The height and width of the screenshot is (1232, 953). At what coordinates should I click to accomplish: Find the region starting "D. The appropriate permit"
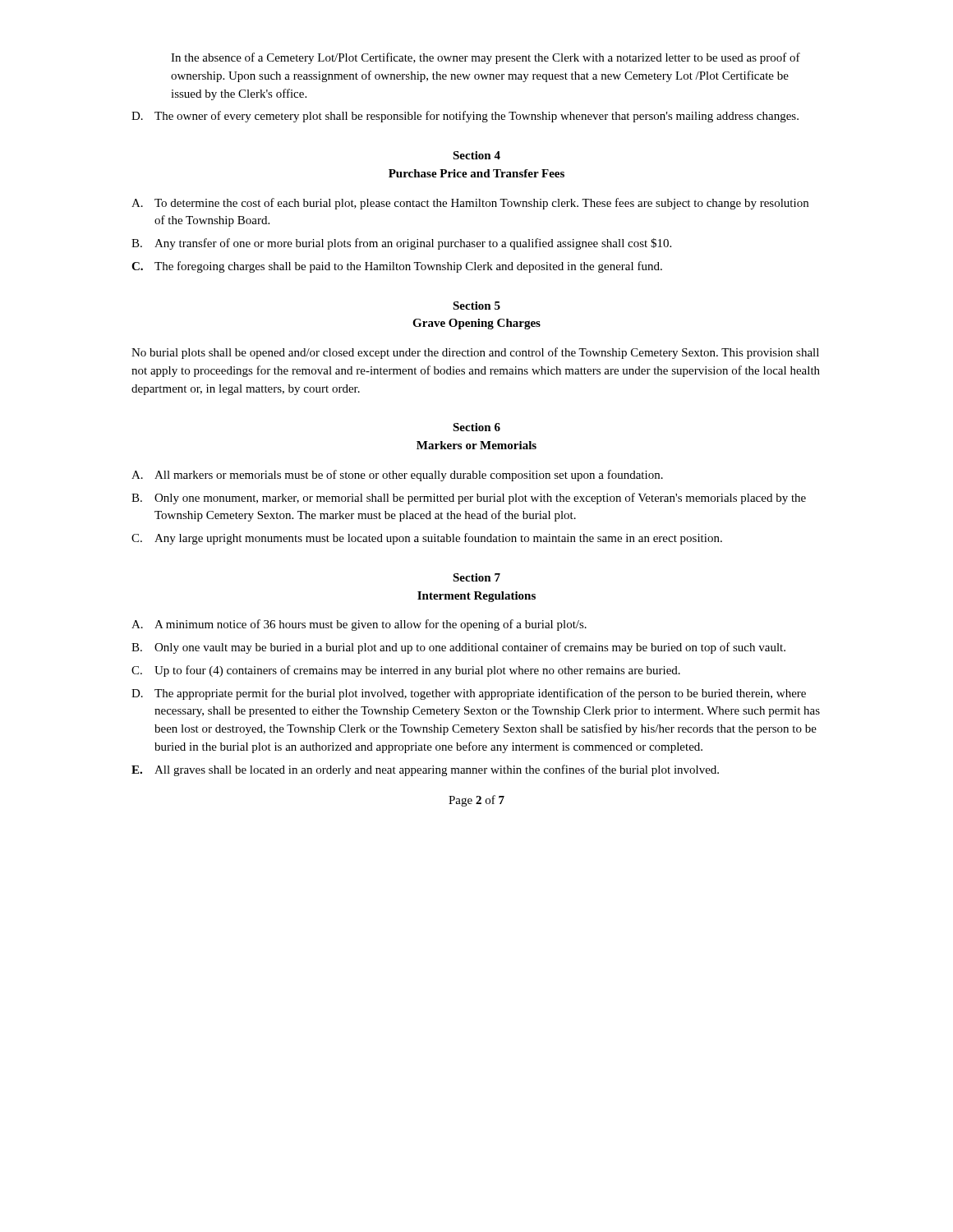tap(476, 720)
